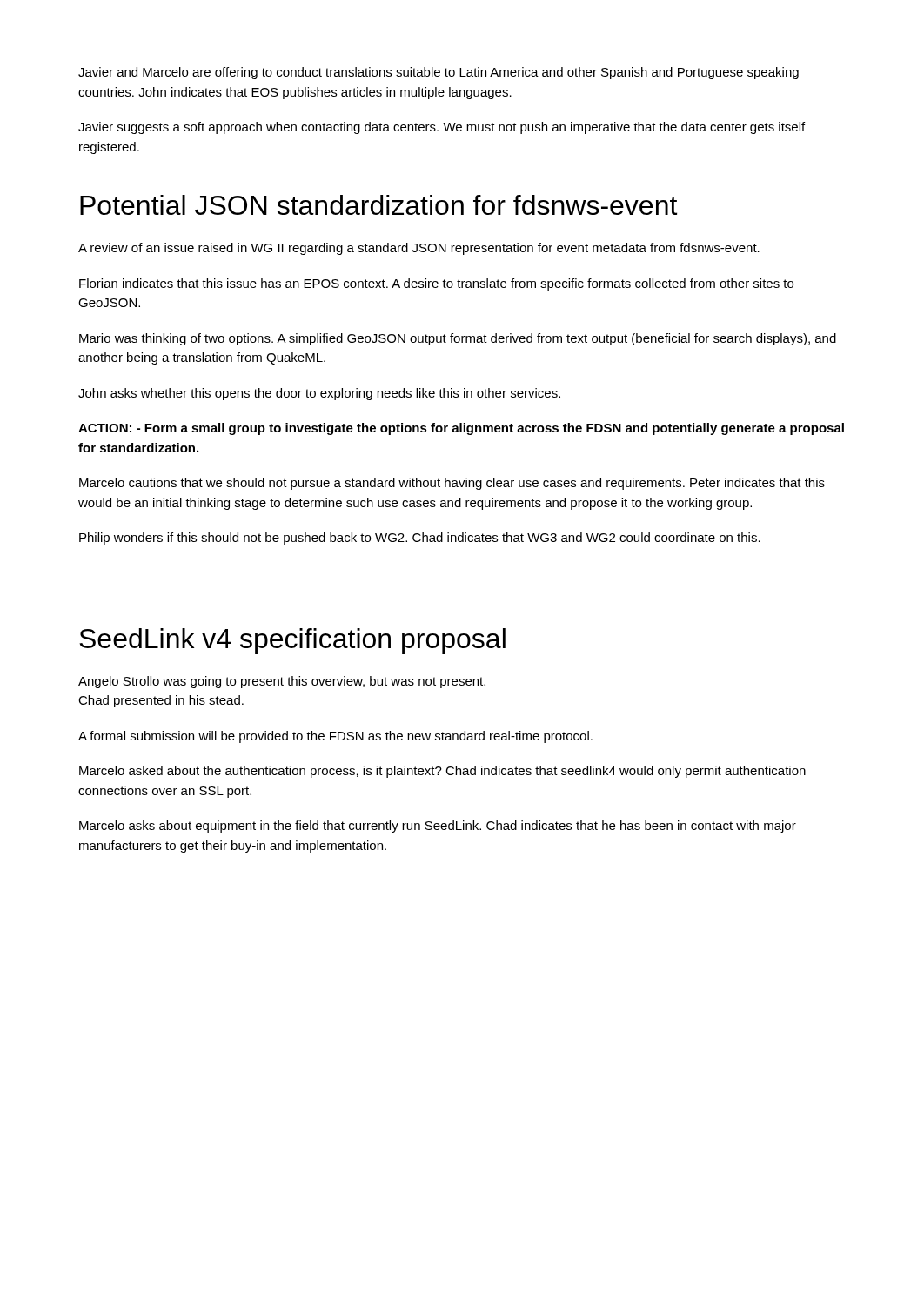Find the block on this page that starts "A review of an issue"
The height and width of the screenshot is (1305, 924).
point(419,247)
